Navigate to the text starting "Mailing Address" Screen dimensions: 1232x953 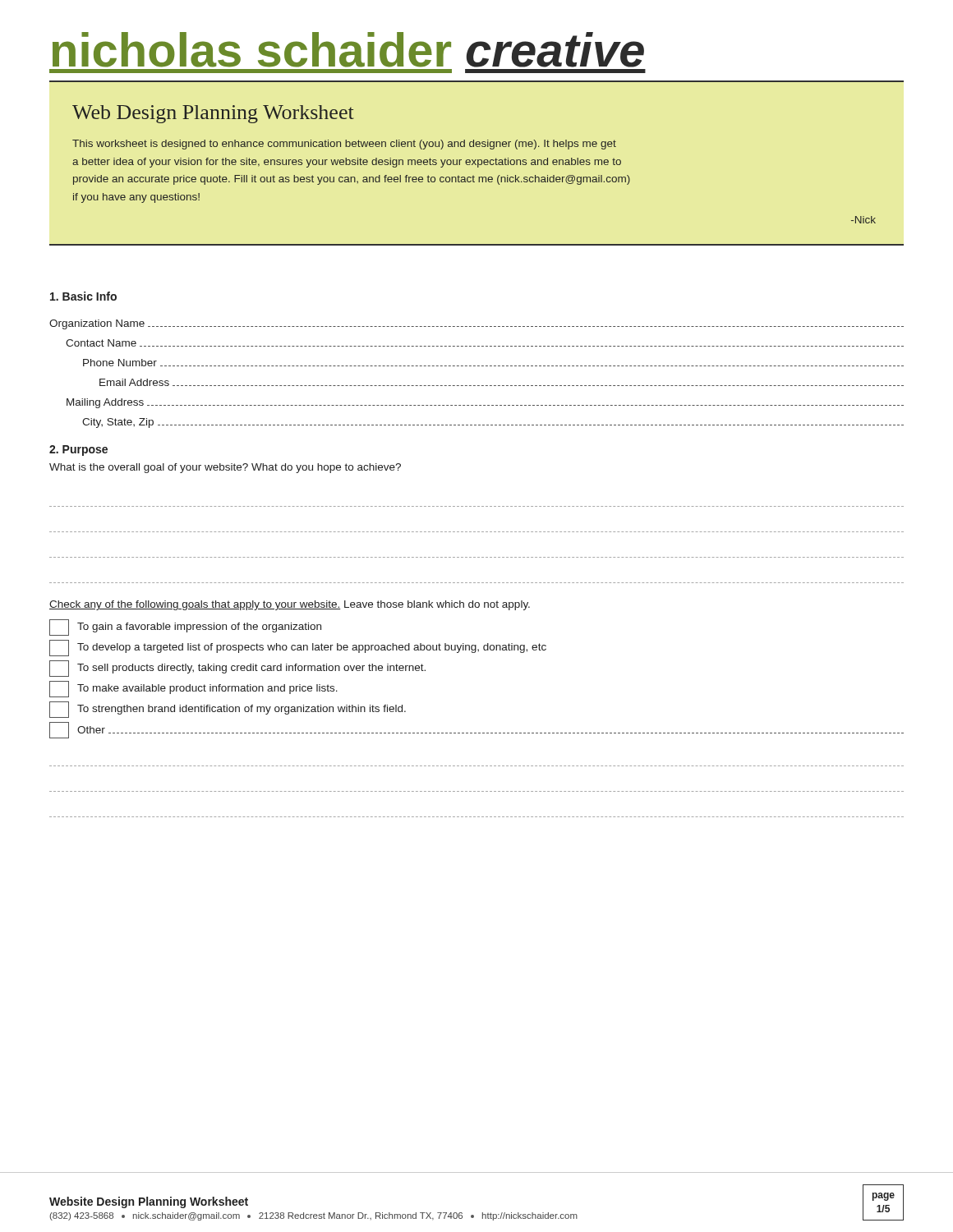point(485,401)
